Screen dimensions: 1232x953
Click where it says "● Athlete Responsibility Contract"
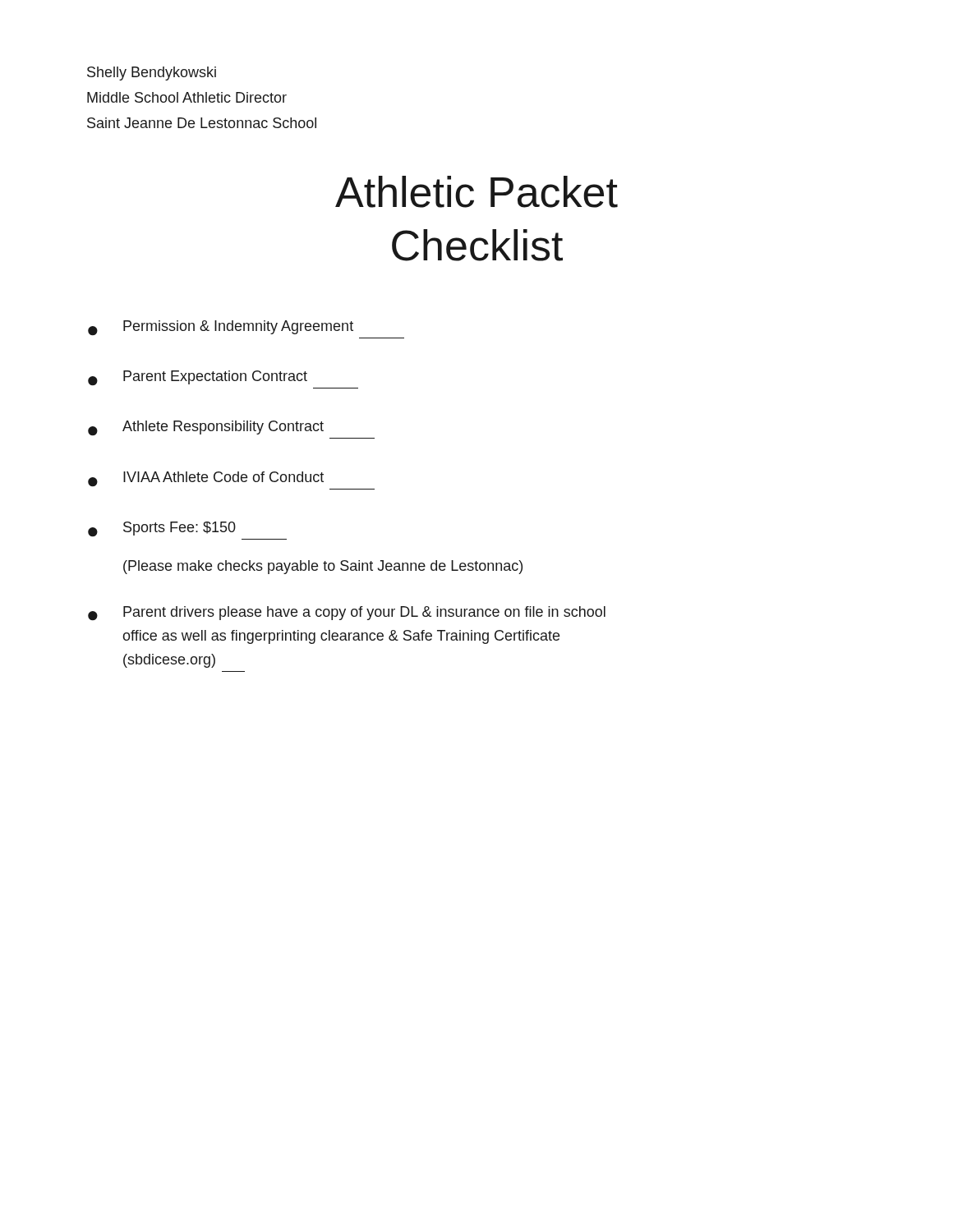(x=206, y=428)
